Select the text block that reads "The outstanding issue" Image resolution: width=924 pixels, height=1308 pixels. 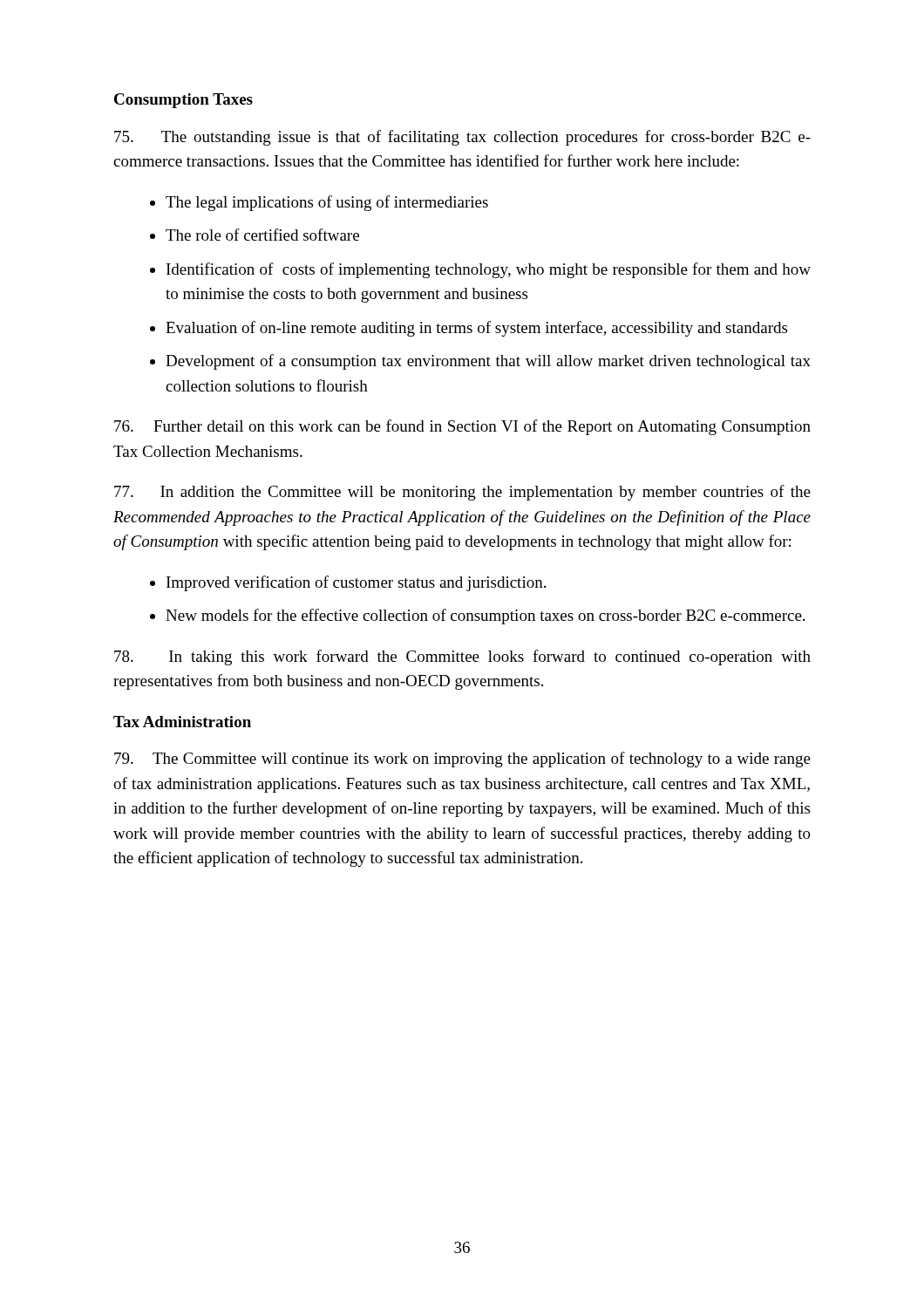point(462,148)
